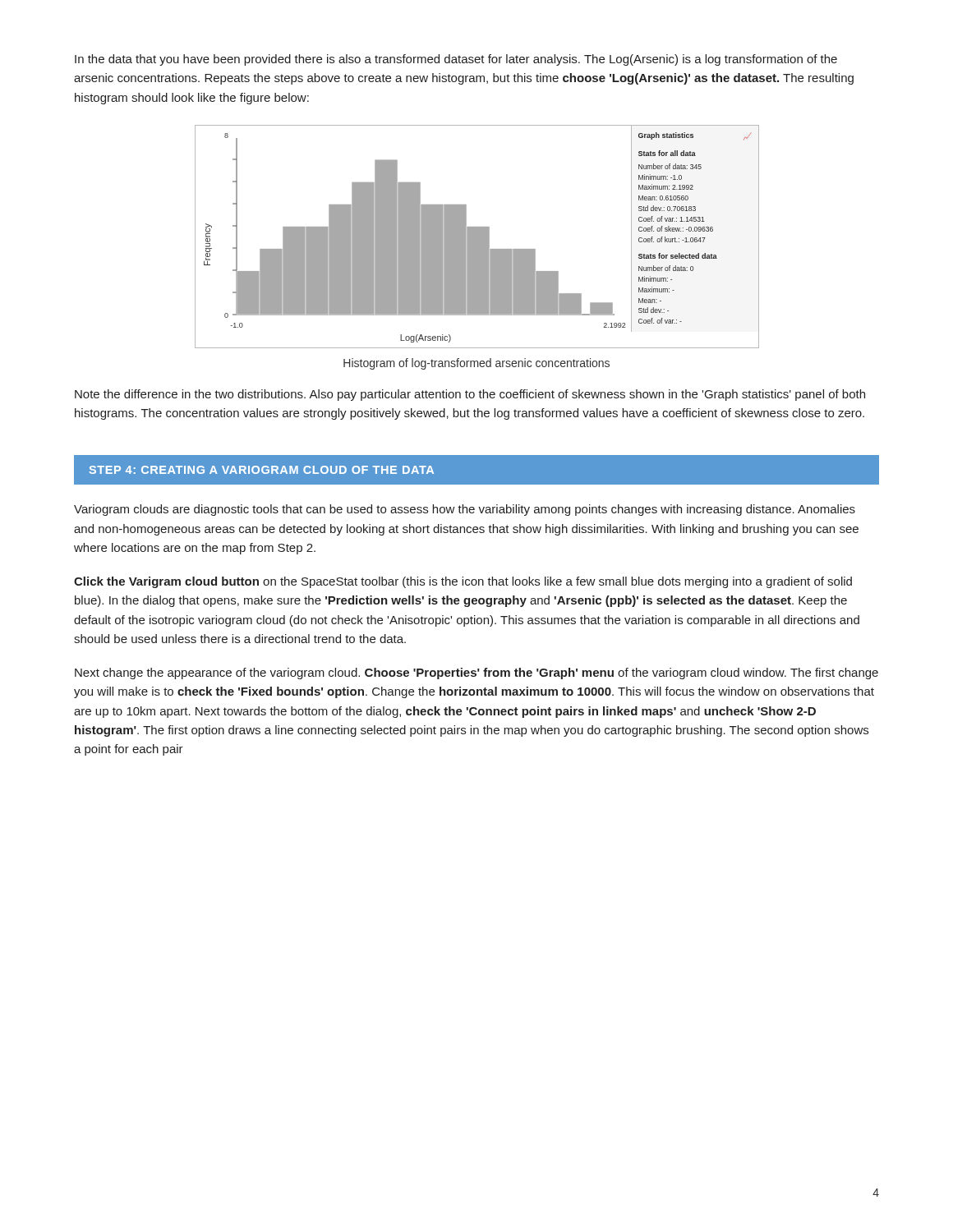Click on the text starting "STEP 4: CREATING A VARIOGRAM CLOUD OF"
This screenshot has height=1232, width=953.
pyautogui.click(x=262, y=470)
